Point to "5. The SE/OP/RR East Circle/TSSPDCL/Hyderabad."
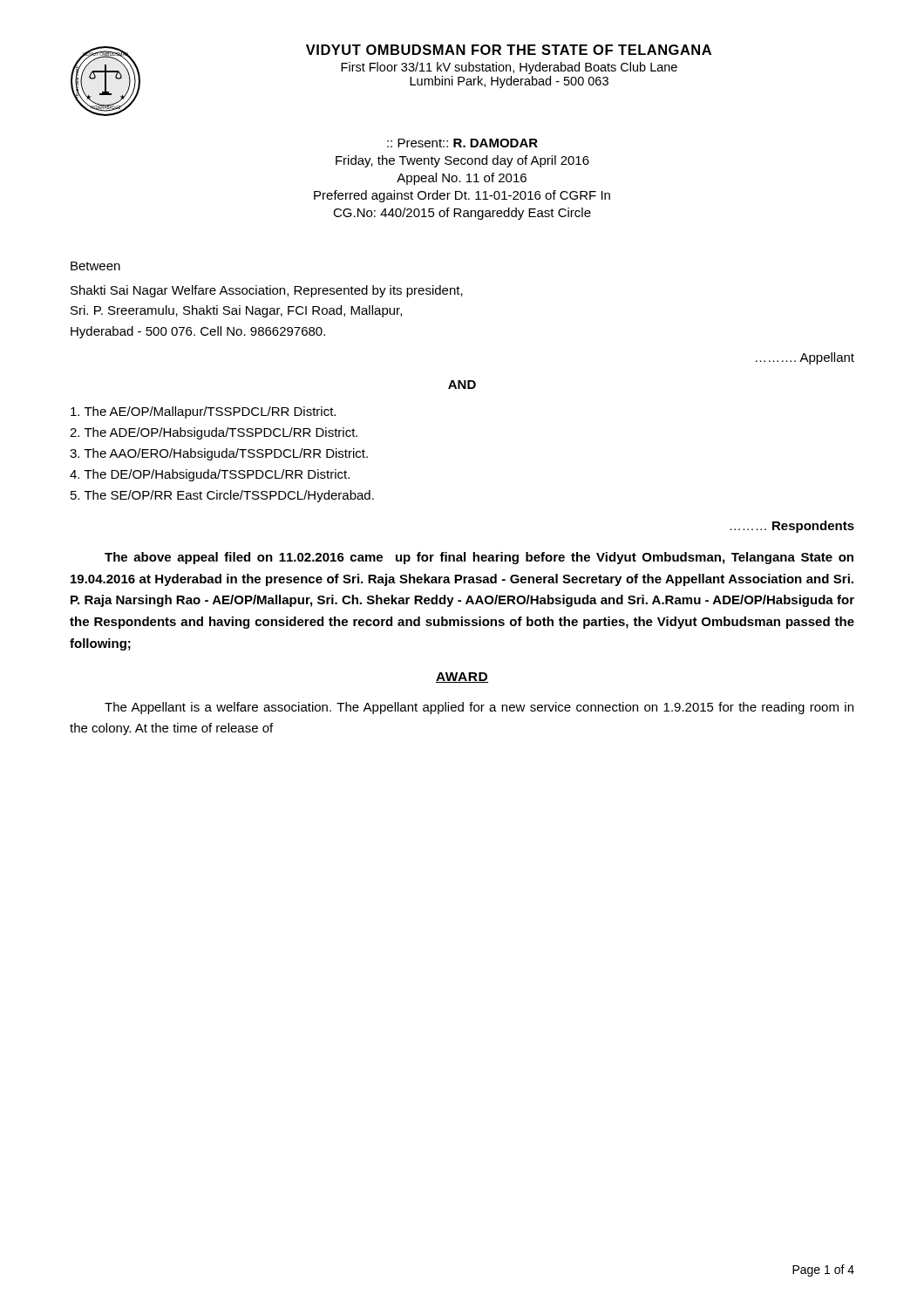924x1308 pixels. click(222, 495)
